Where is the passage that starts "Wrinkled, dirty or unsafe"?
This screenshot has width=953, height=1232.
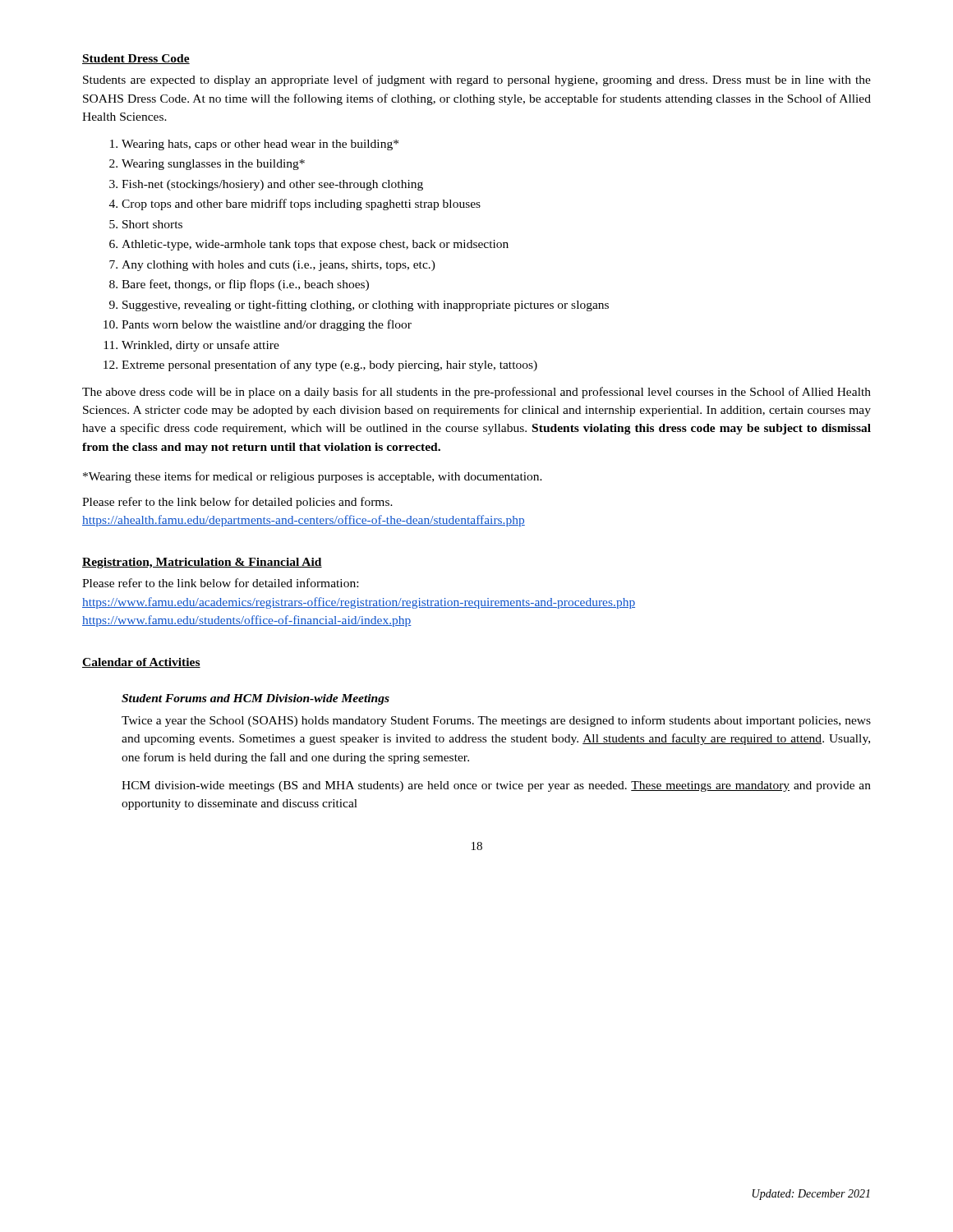pyautogui.click(x=200, y=346)
